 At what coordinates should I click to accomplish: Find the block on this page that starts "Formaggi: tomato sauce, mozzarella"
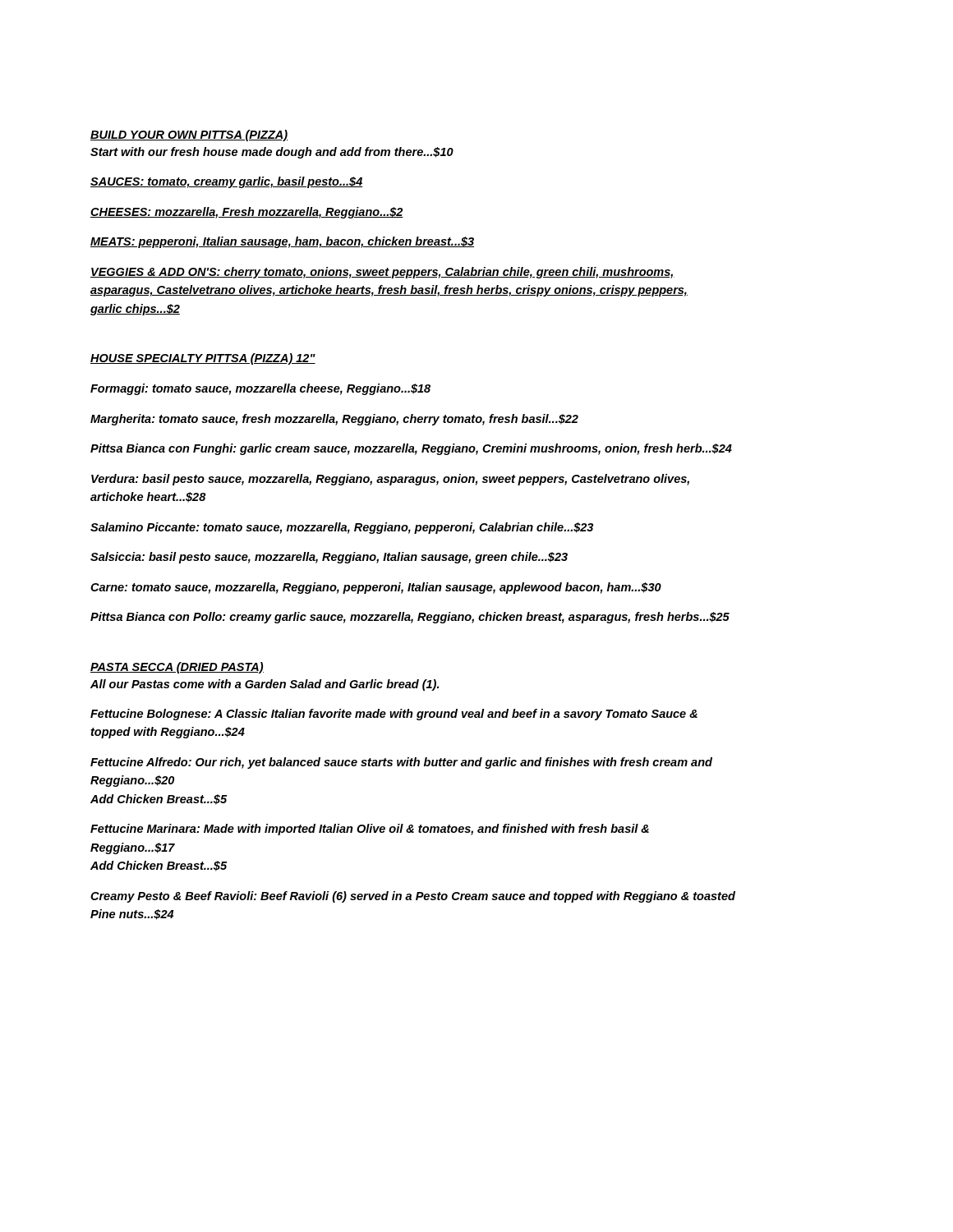(261, 389)
